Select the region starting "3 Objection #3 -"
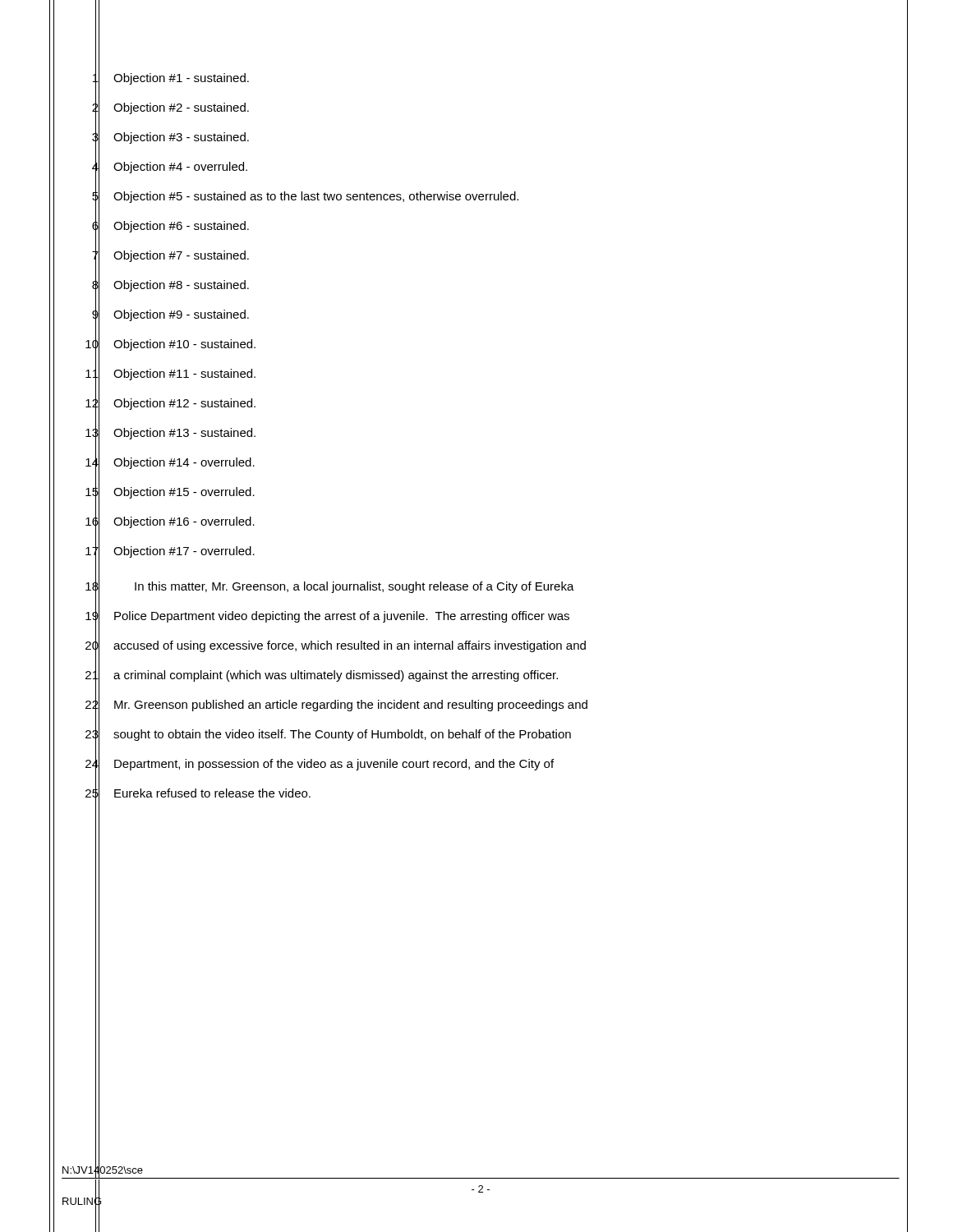953x1232 pixels. point(170,137)
